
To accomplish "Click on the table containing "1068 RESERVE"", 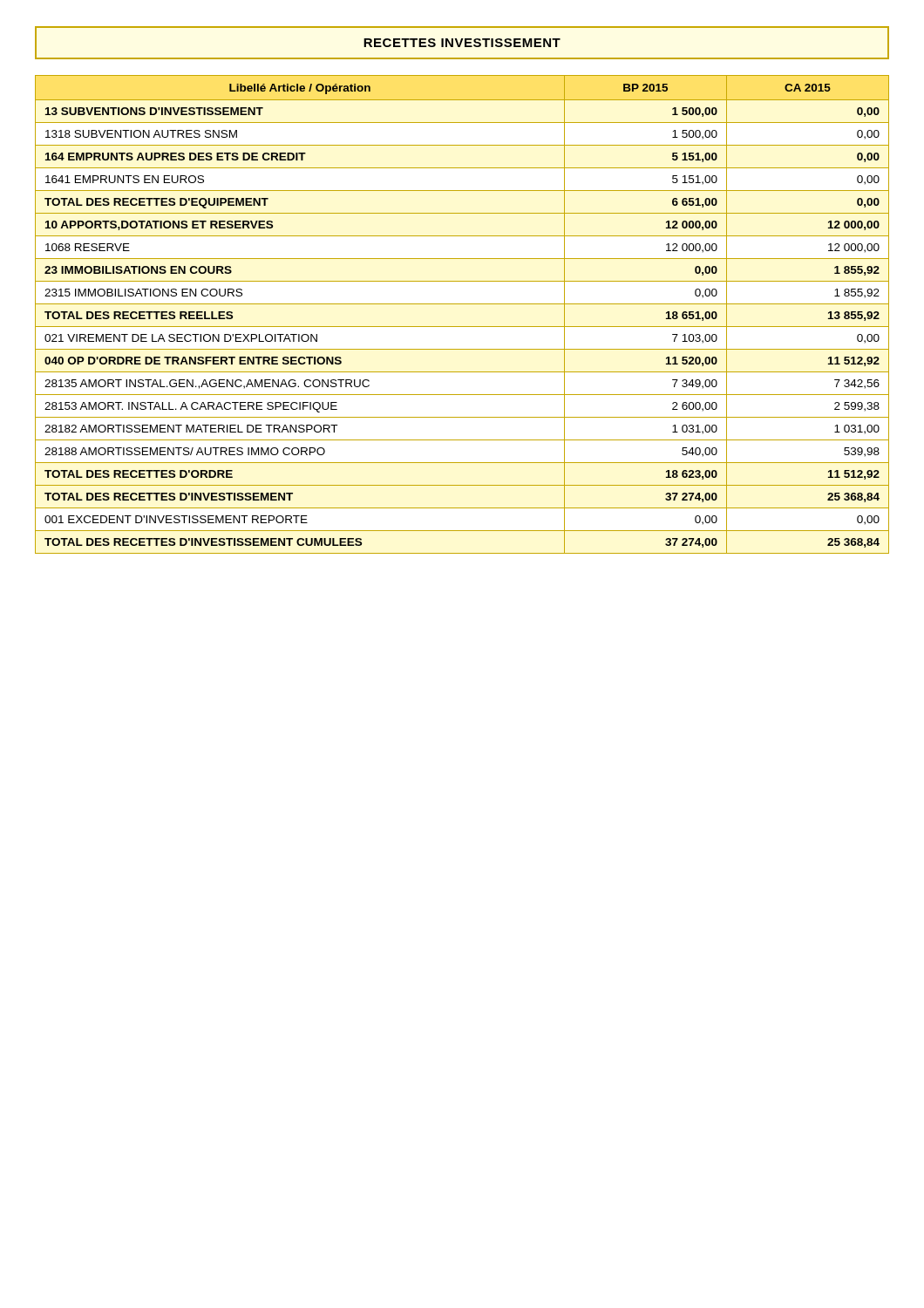I will pyautogui.click(x=462, y=314).
